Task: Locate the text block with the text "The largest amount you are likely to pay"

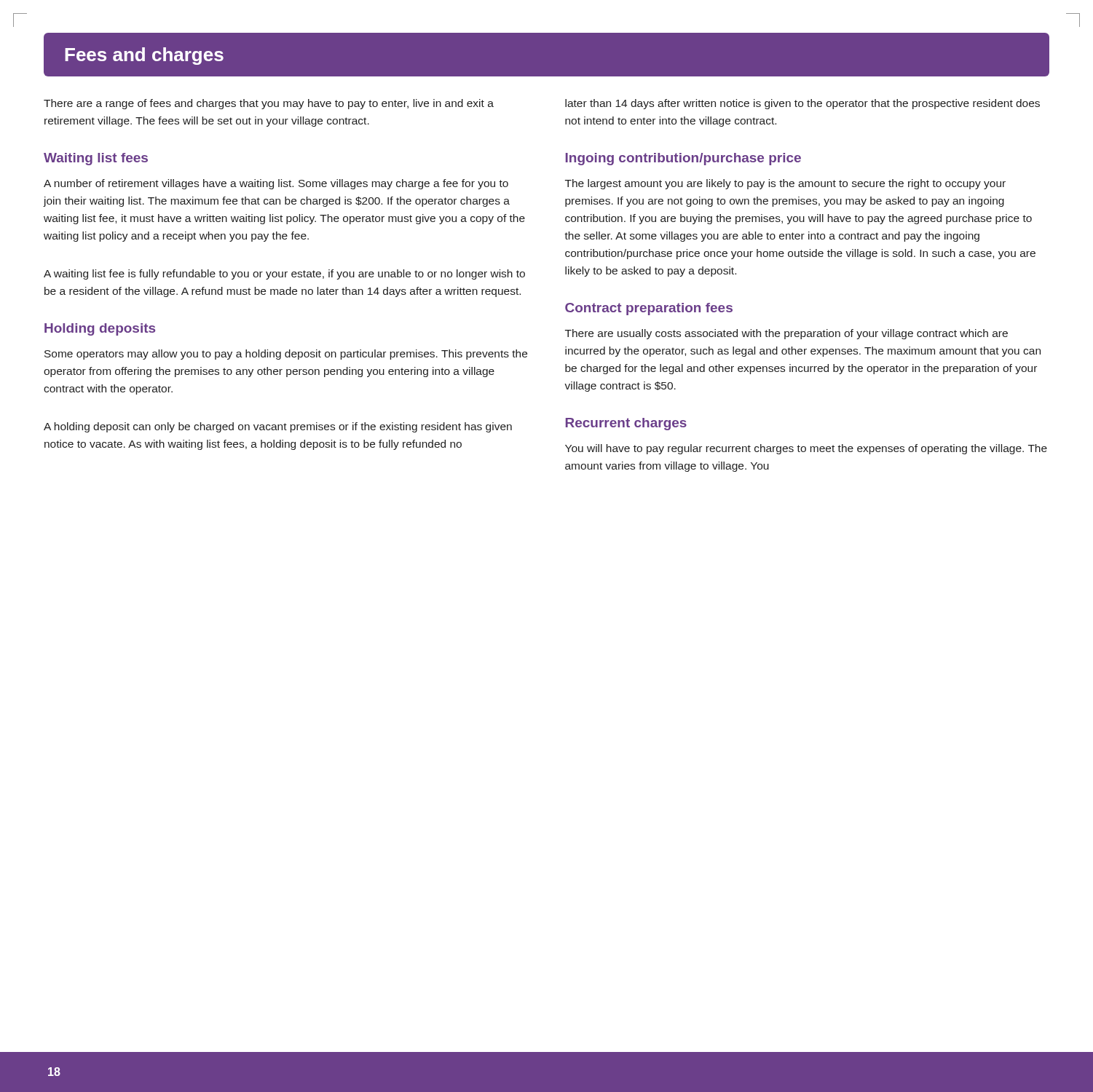Action: pos(800,227)
